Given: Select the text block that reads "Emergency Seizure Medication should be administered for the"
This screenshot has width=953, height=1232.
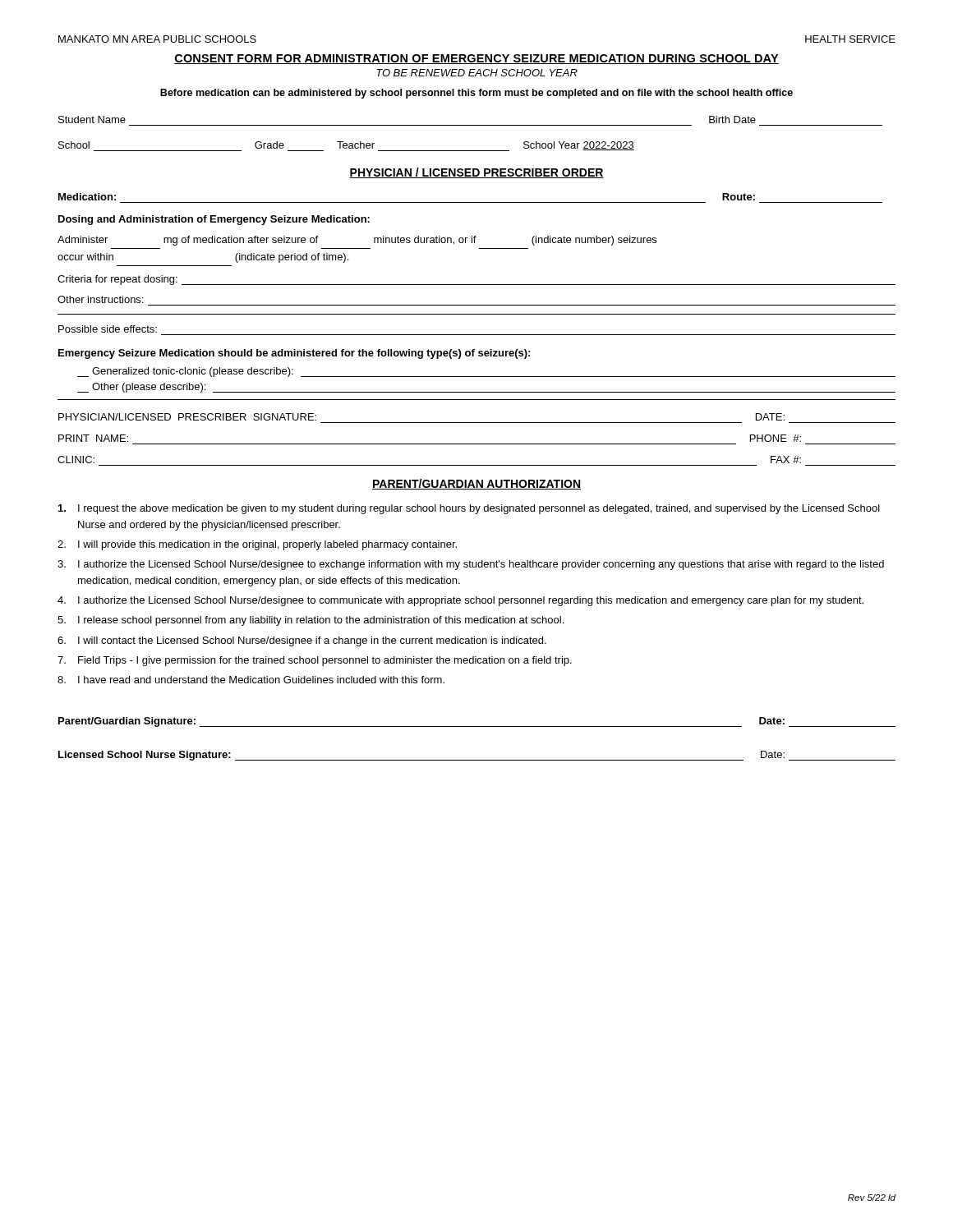Looking at the screenshot, I should [x=294, y=352].
